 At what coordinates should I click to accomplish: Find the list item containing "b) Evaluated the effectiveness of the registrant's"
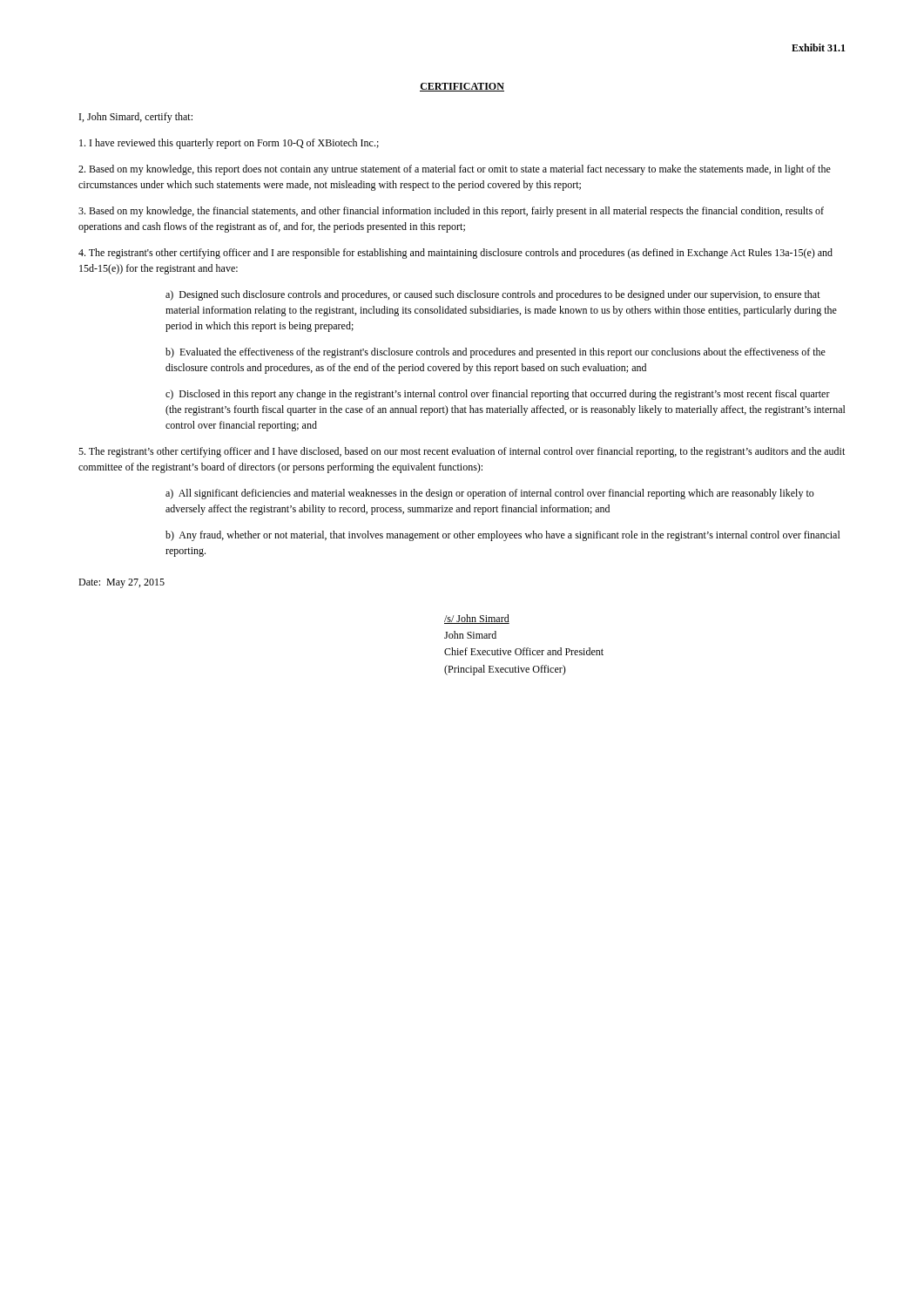click(x=495, y=360)
